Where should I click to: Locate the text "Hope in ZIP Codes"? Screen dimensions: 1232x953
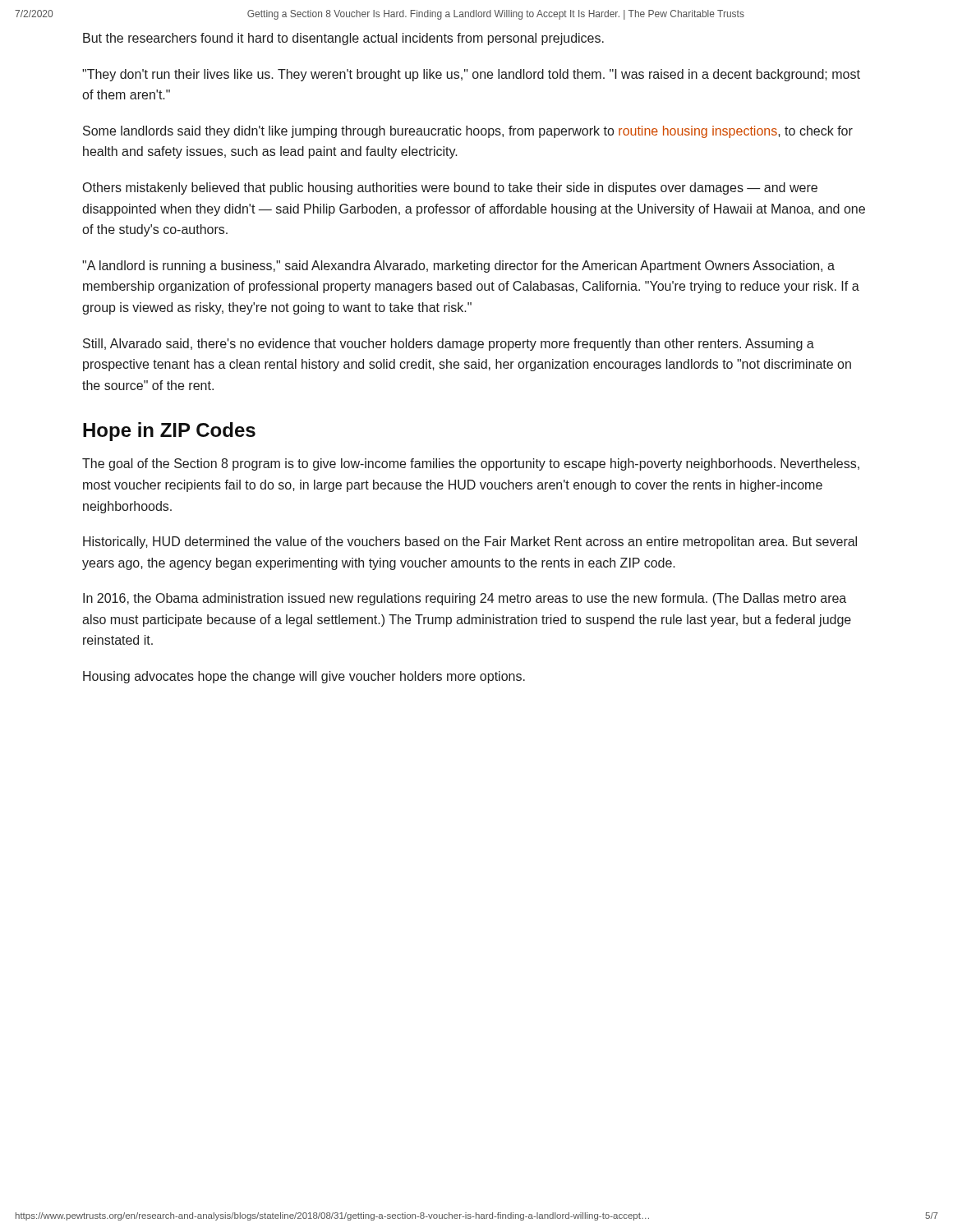pyautogui.click(x=169, y=432)
